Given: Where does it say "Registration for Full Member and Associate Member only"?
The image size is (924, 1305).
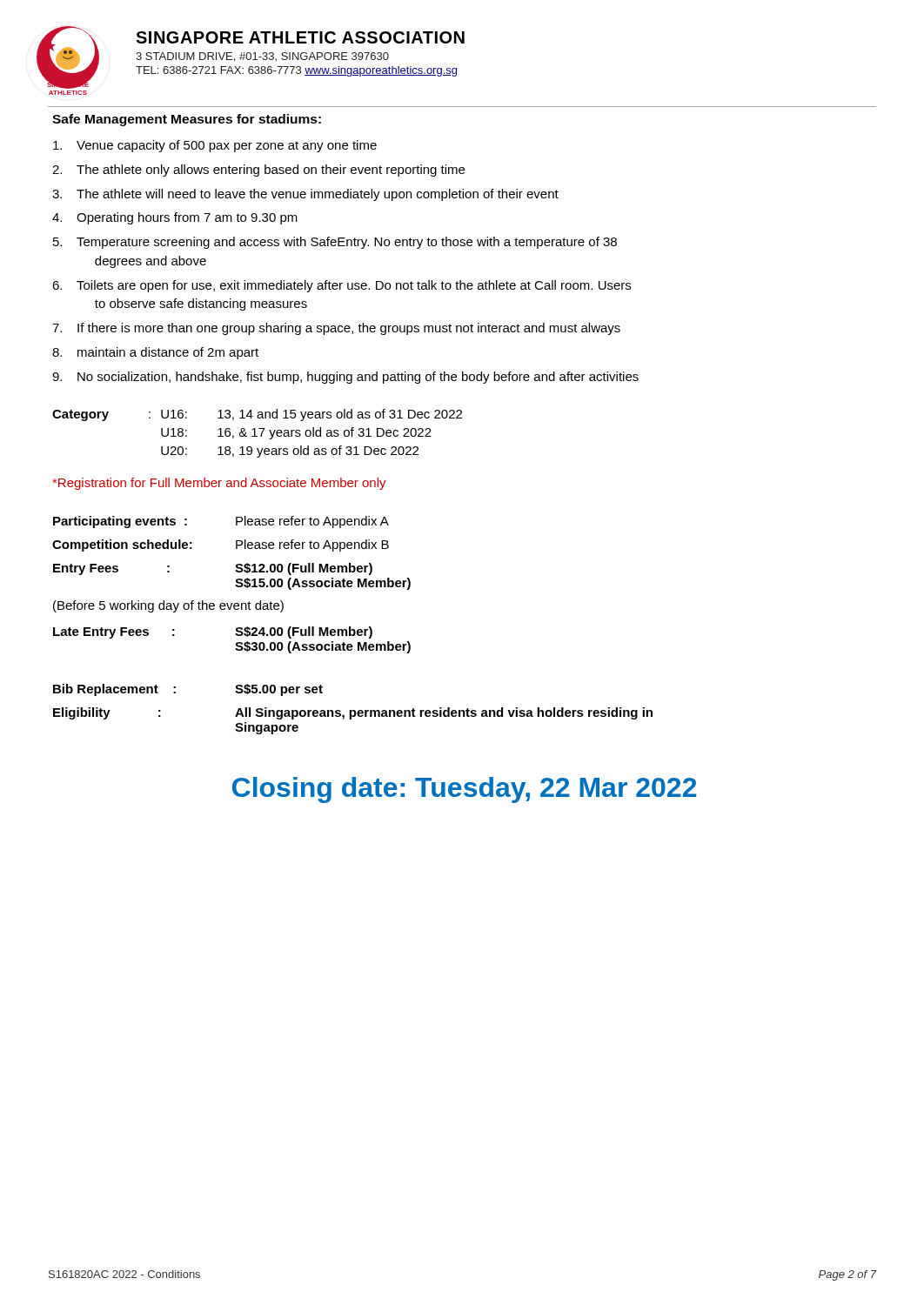Looking at the screenshot, I should (219, 483).
